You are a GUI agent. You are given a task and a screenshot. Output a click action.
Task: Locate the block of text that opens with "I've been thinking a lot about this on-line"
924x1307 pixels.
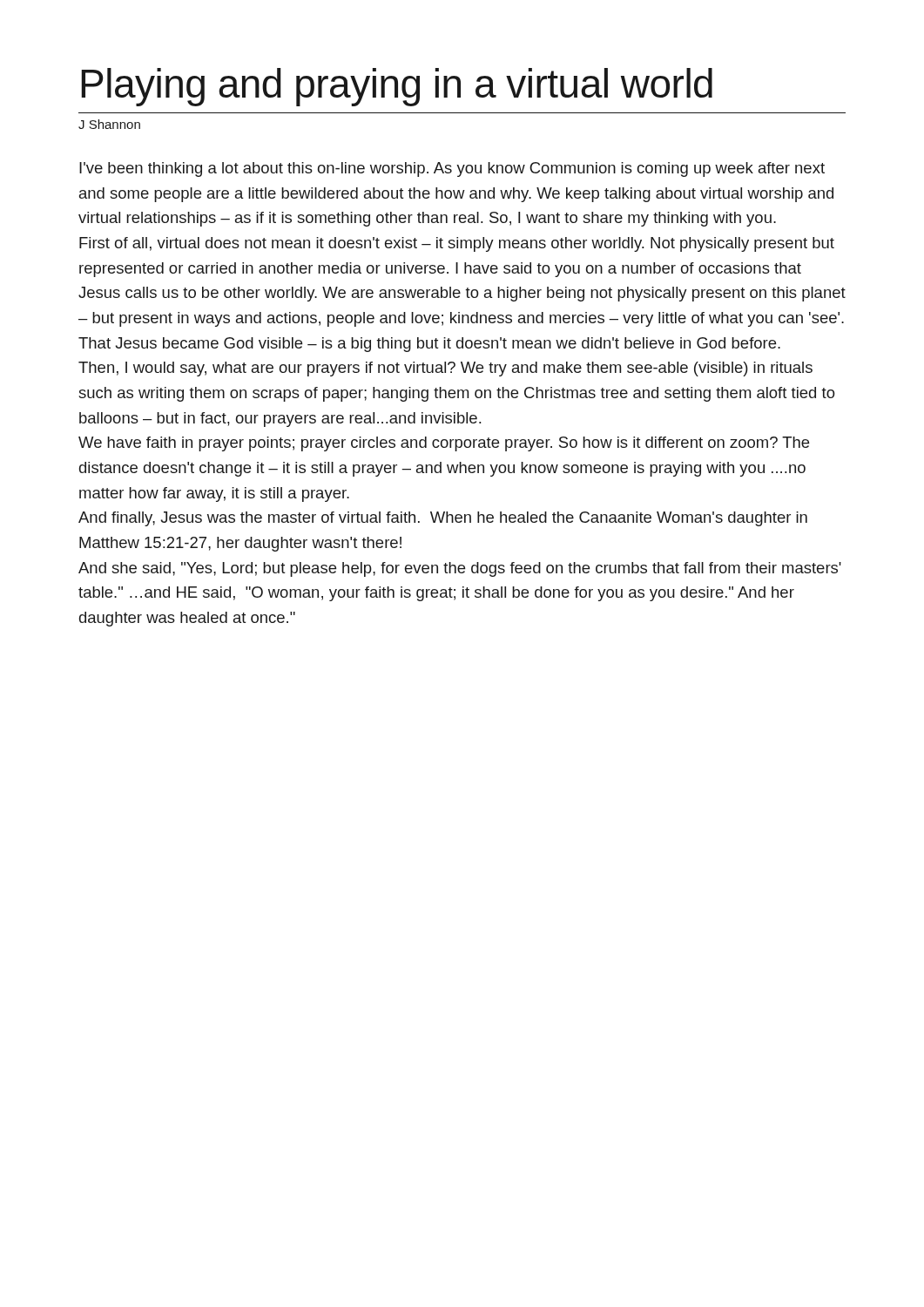(x=462, y=193)
